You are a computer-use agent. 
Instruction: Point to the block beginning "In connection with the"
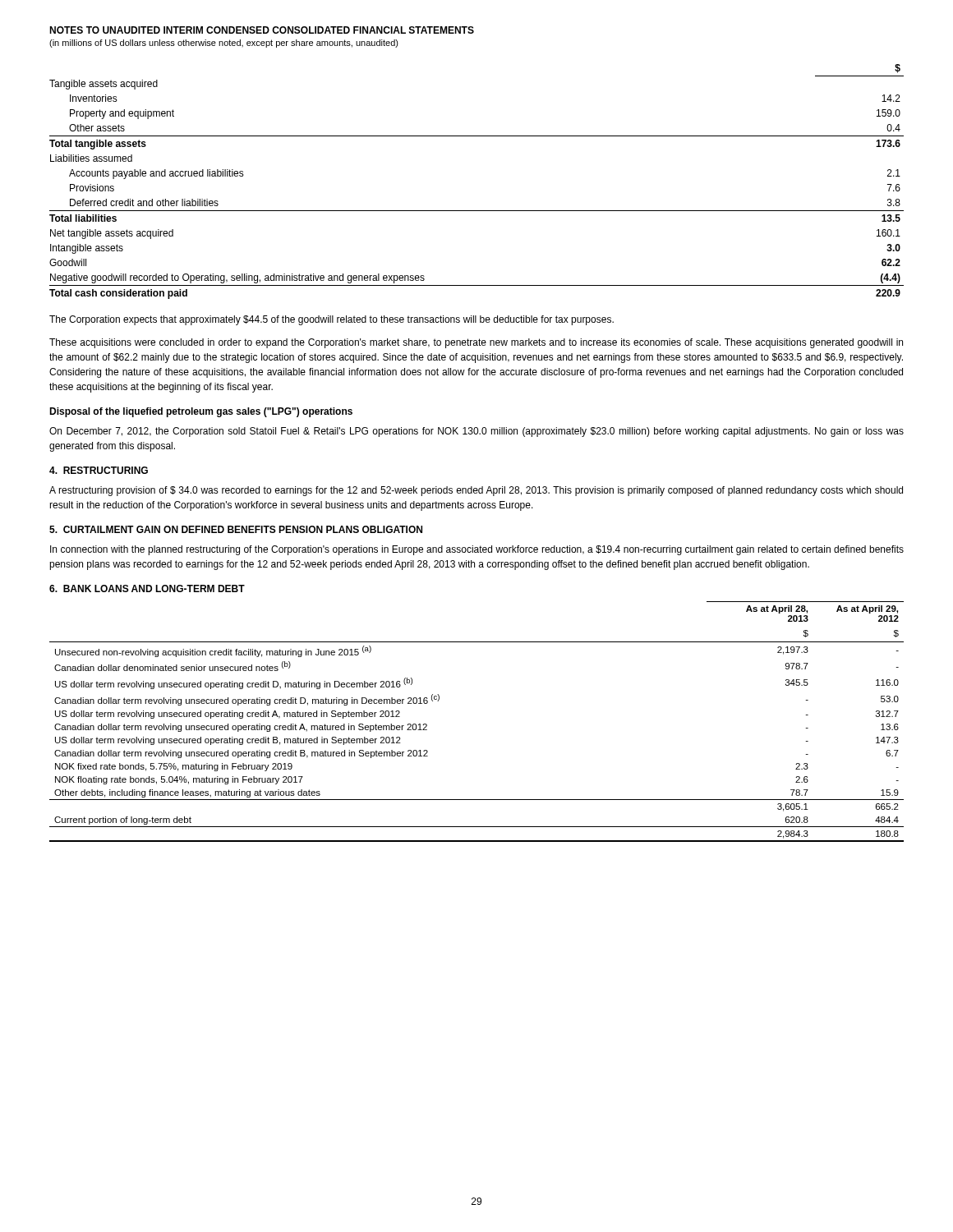click(x=476, y=556)
